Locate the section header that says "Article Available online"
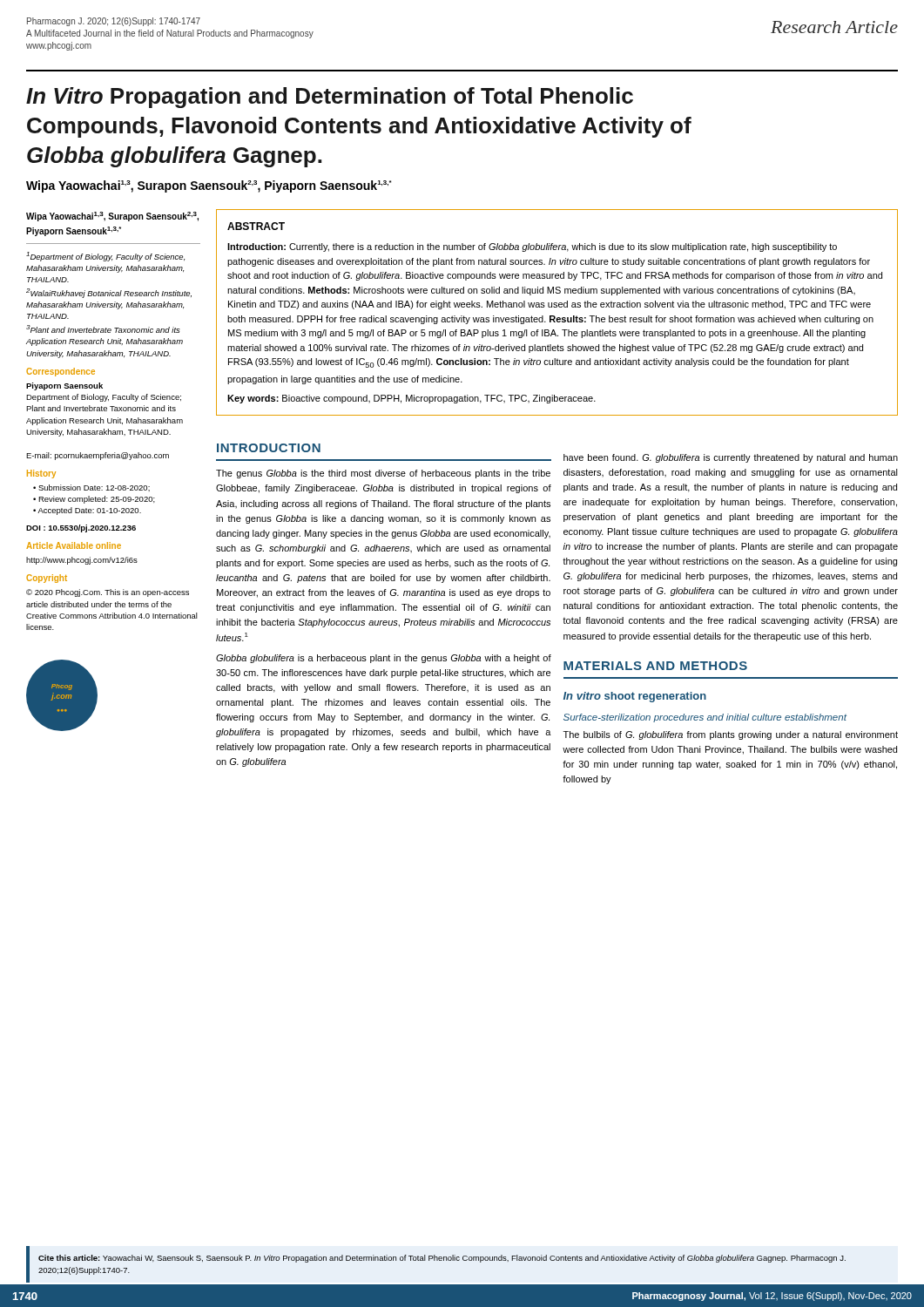Screen dimensions: 1307x924 74,546
